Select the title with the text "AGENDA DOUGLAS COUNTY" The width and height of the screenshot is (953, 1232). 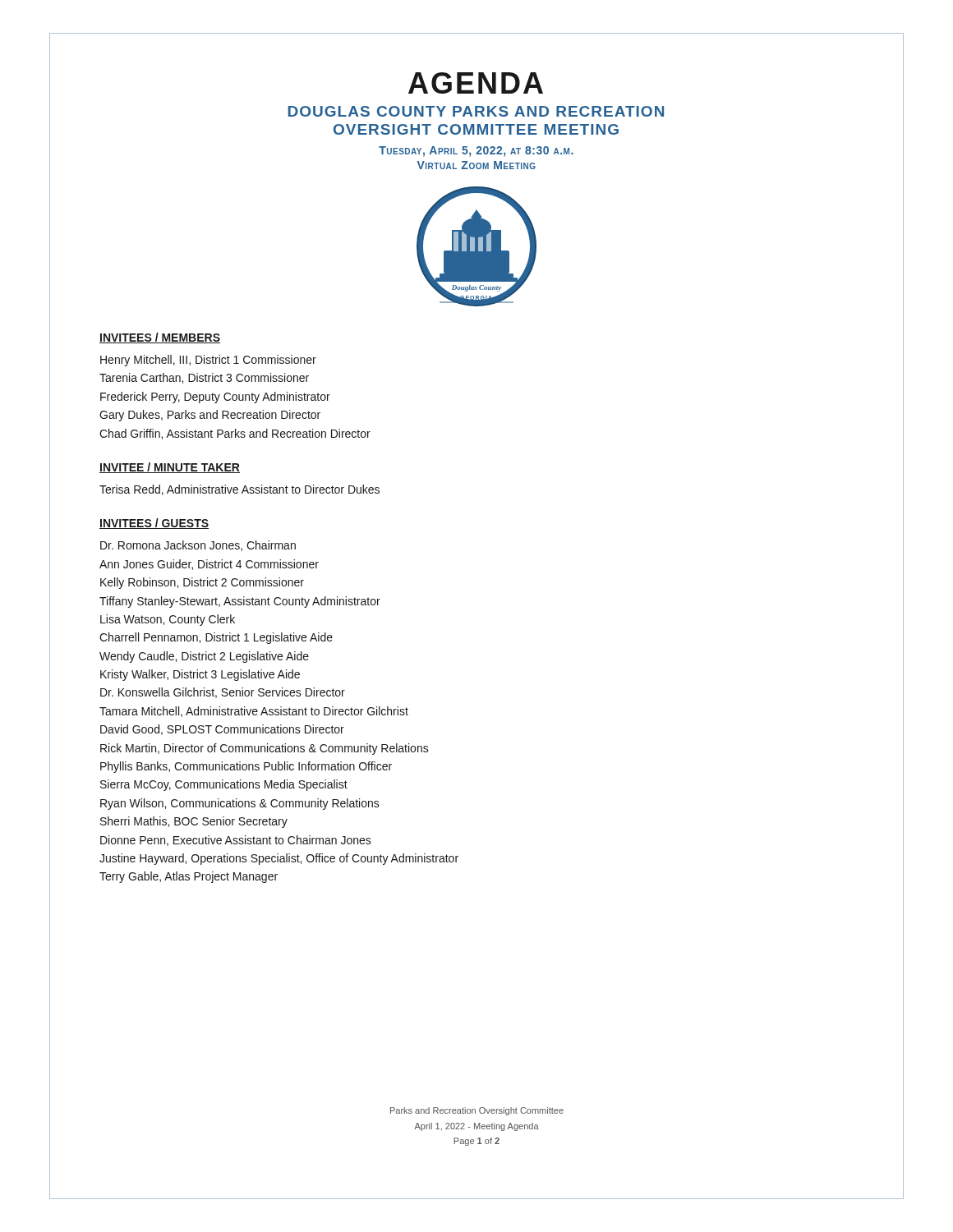click(x=476, y=119)
